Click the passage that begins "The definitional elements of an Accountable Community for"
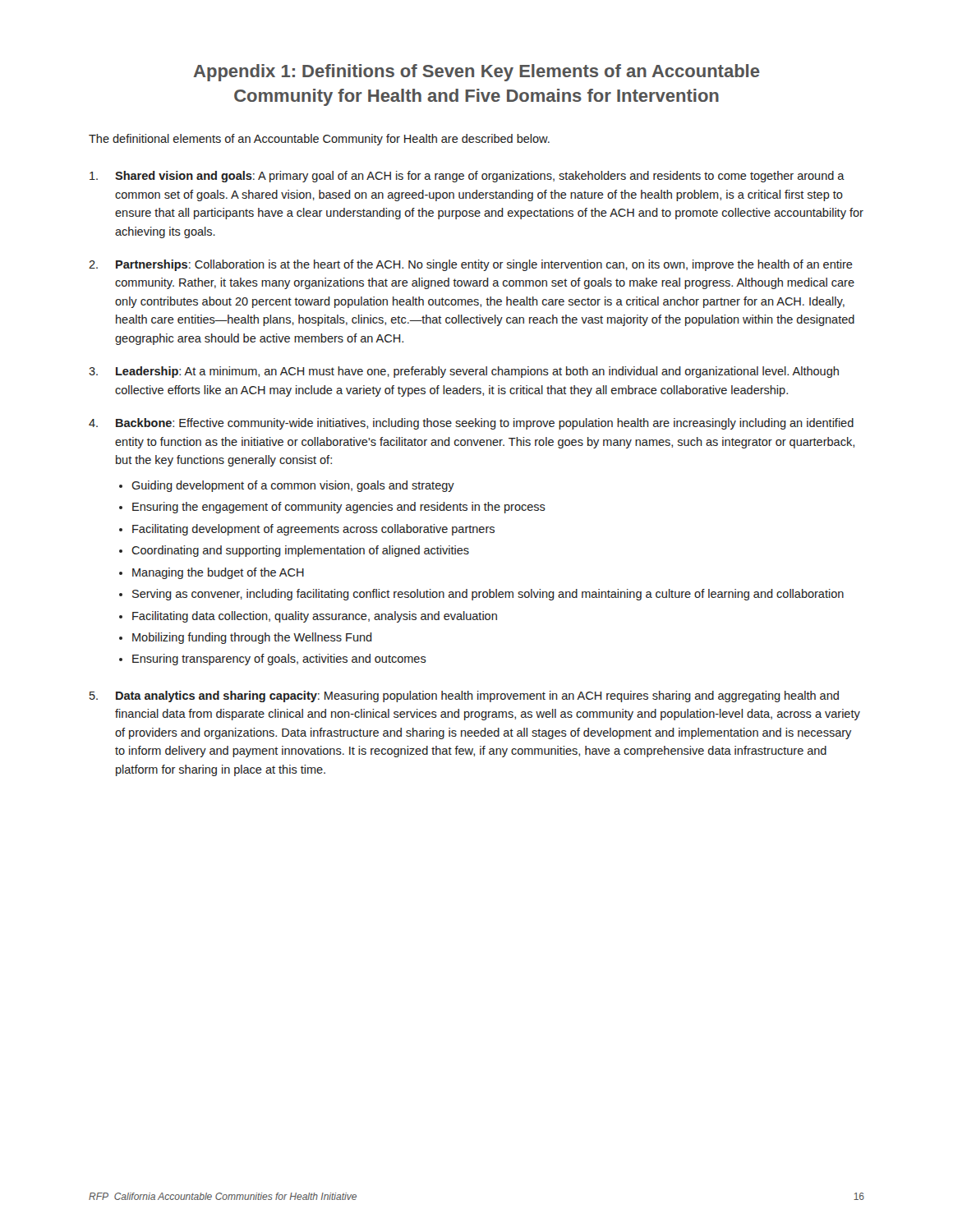The image size is (953, 1232). [319, 139]
